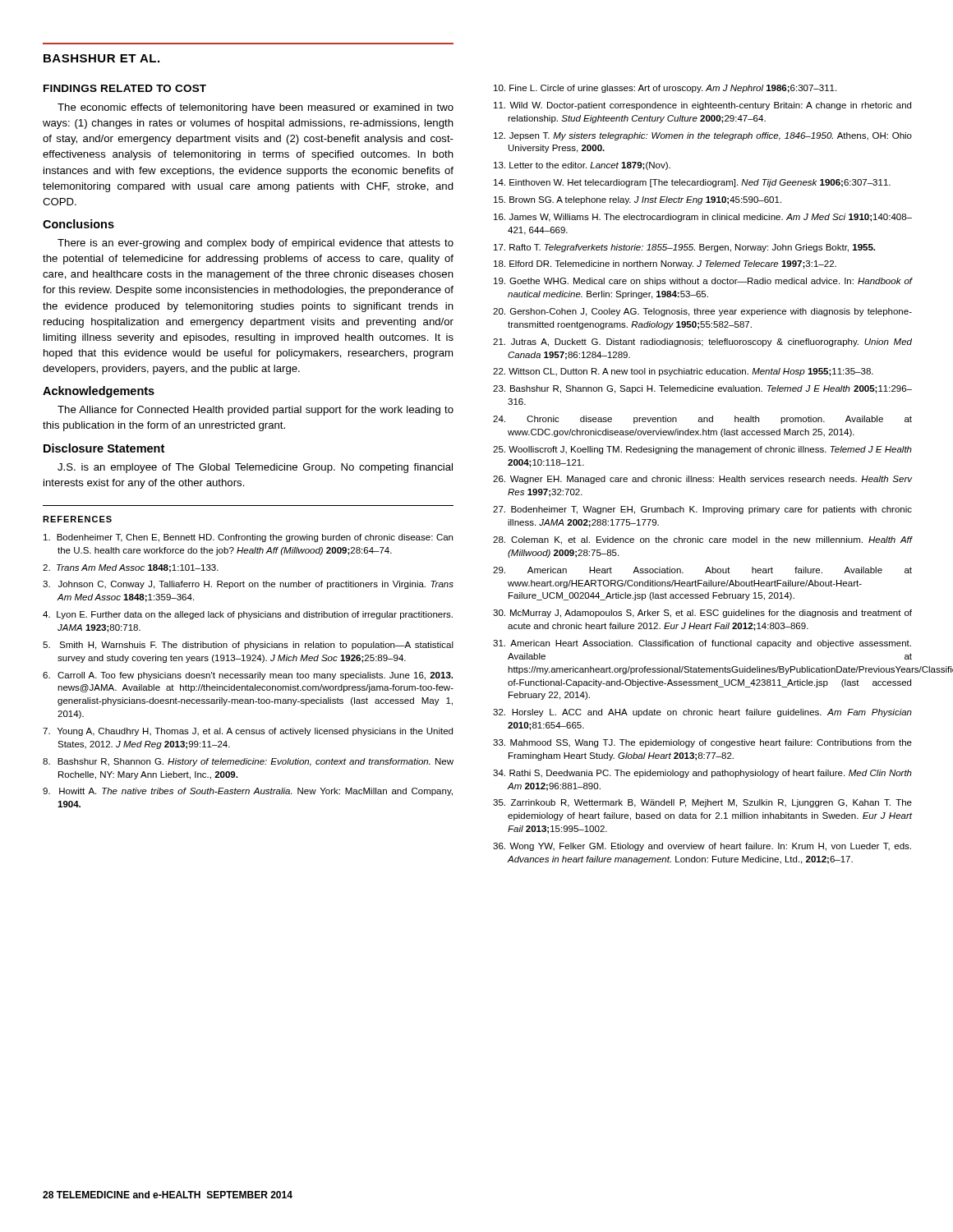Locate the block starting "9. Howitt A."

pyautogui.click(x=248, y=798)
